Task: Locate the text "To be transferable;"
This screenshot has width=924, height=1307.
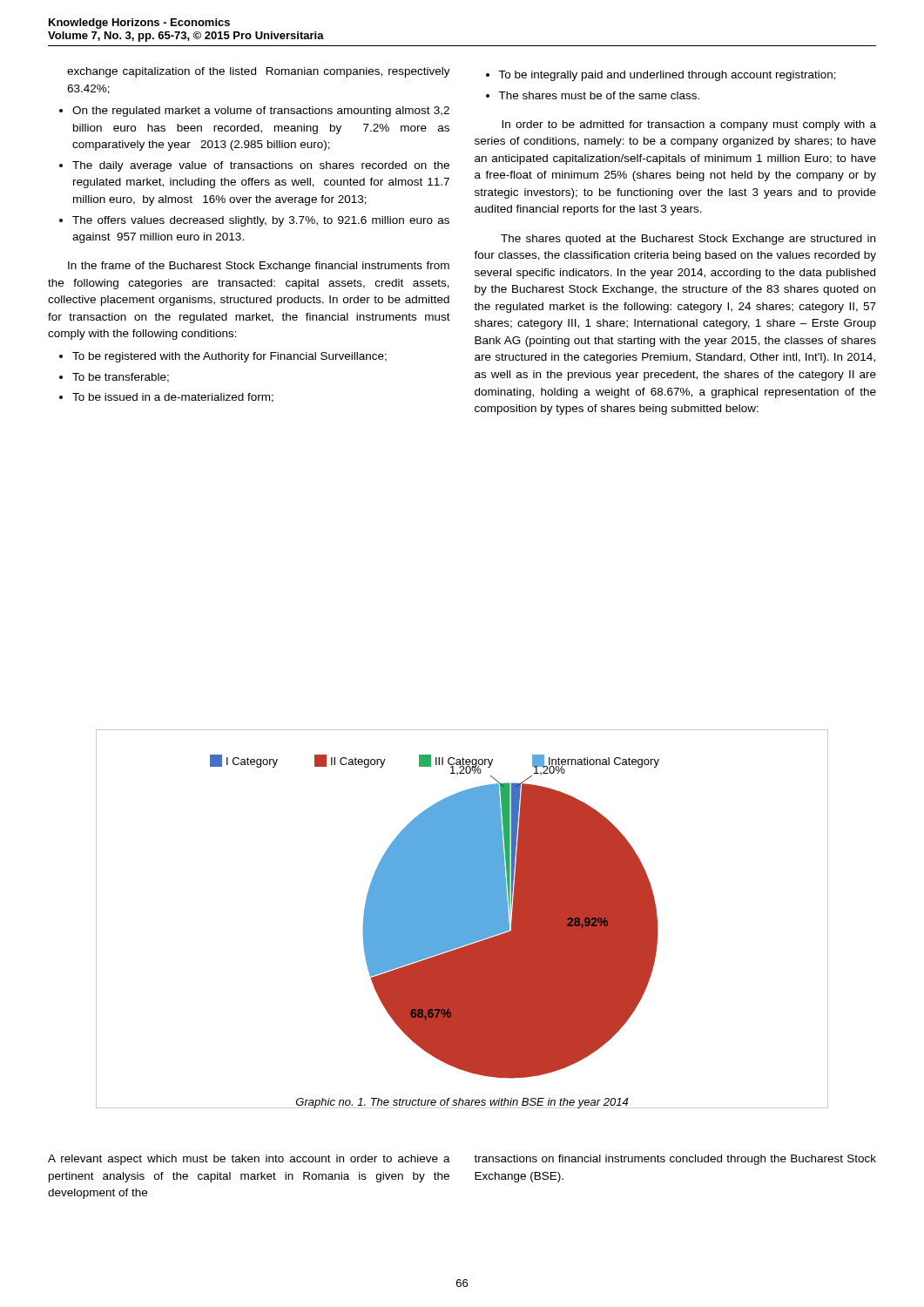Action: [x=121, y=376]
